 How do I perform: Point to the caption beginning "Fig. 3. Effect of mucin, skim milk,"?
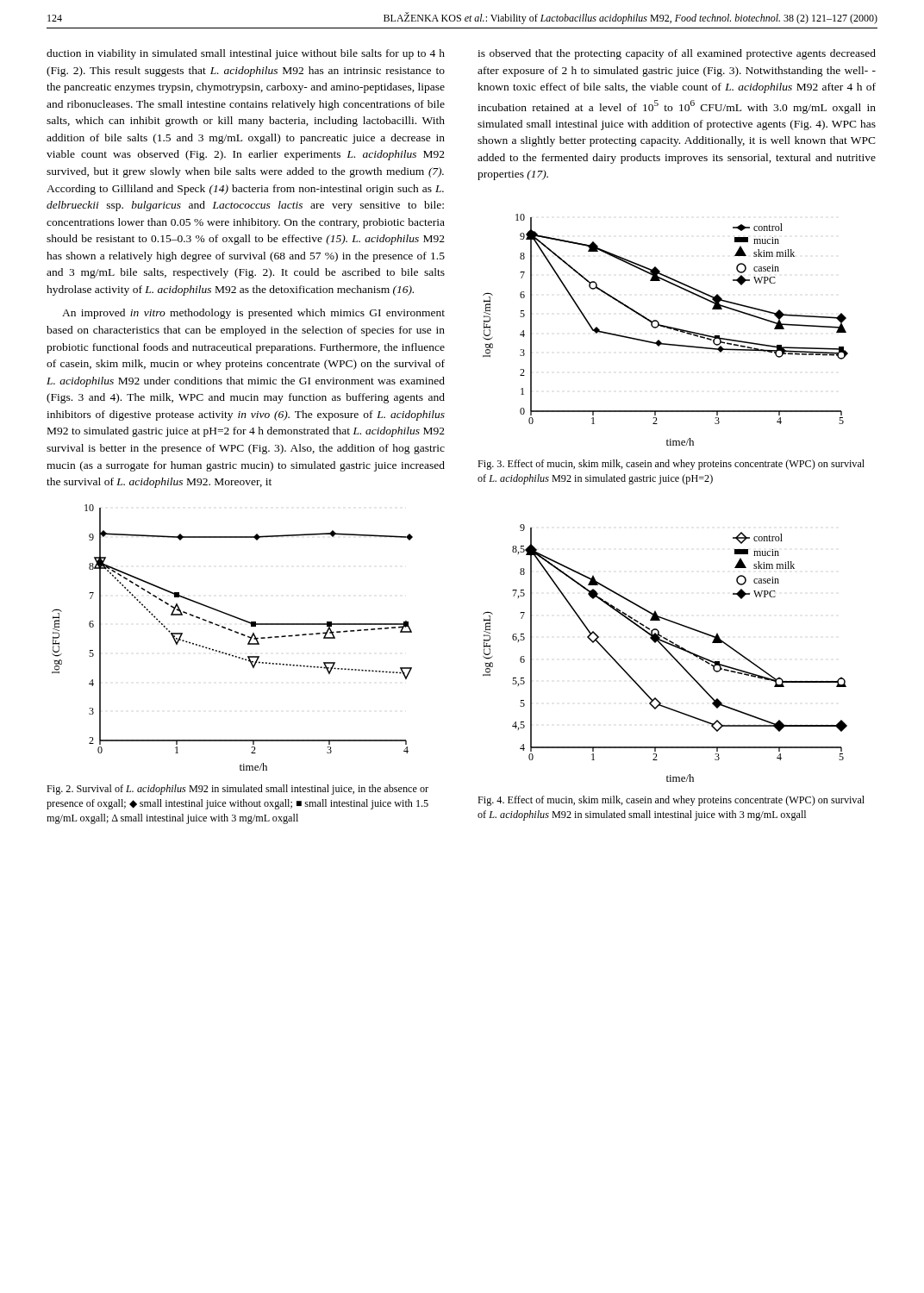[671, 471]
